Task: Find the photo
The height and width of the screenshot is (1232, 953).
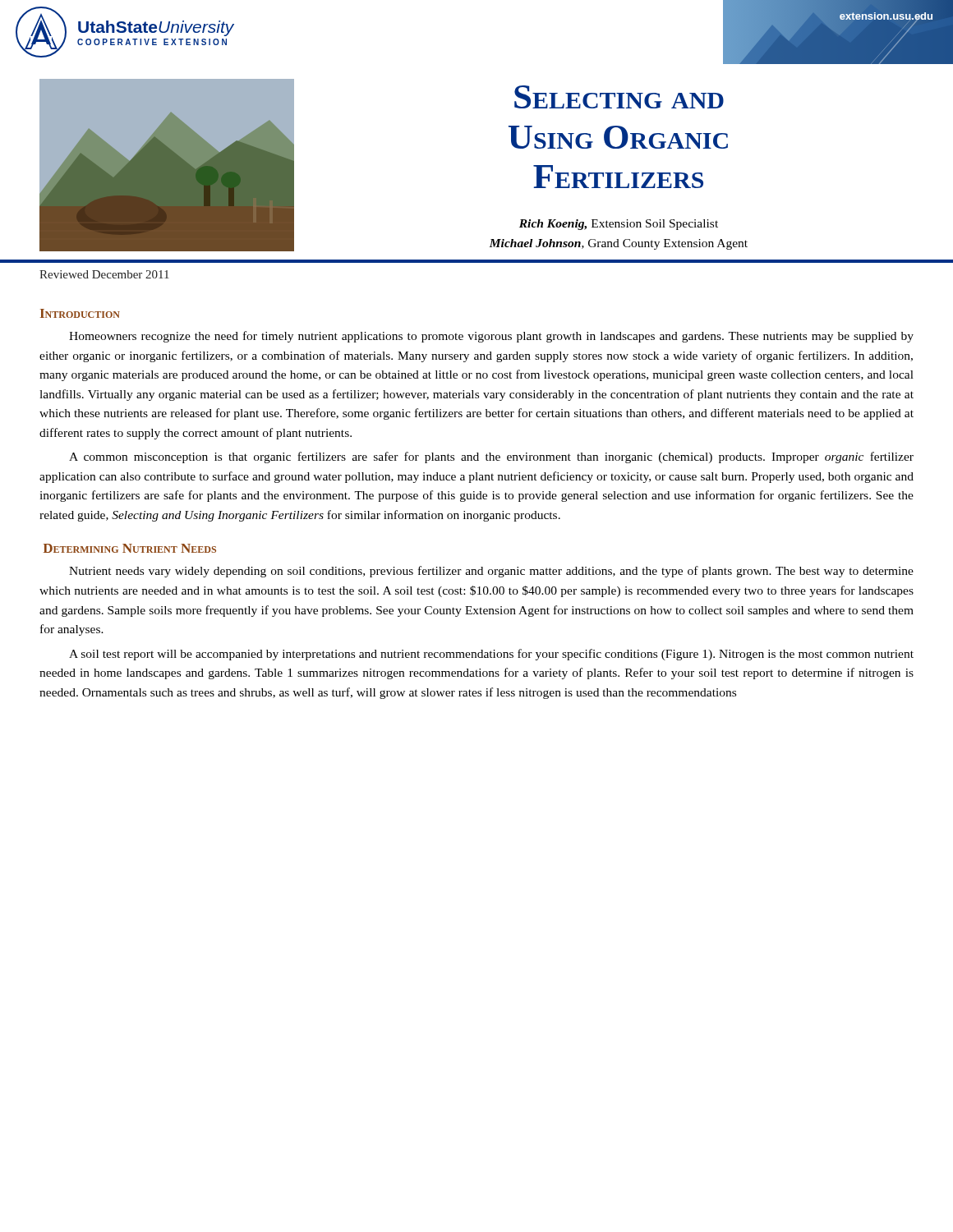Action: [x=167, y=165]
